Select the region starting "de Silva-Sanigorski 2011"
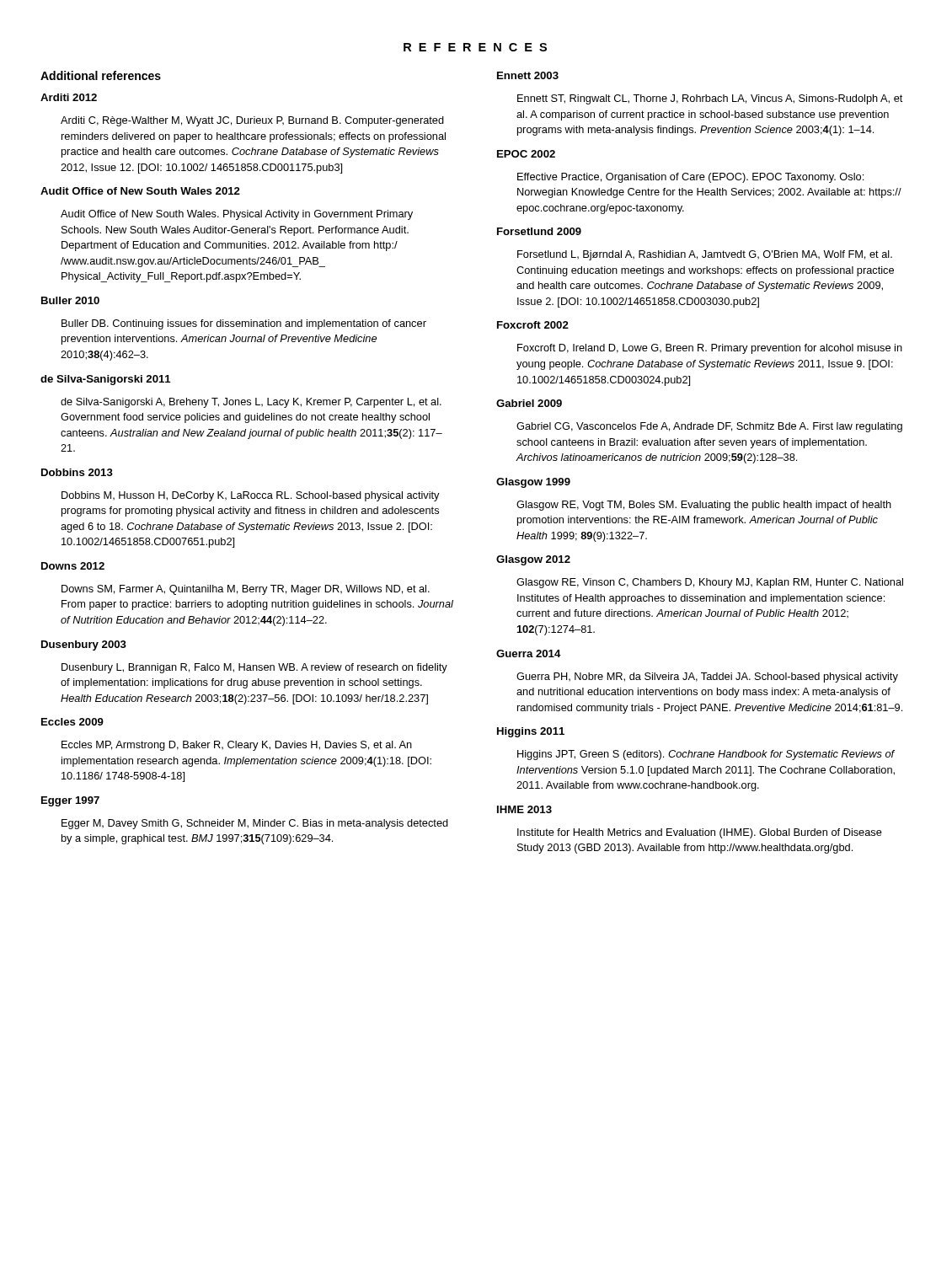The image size is (952, 1264). pyautogui.click(x=106, y=378)
